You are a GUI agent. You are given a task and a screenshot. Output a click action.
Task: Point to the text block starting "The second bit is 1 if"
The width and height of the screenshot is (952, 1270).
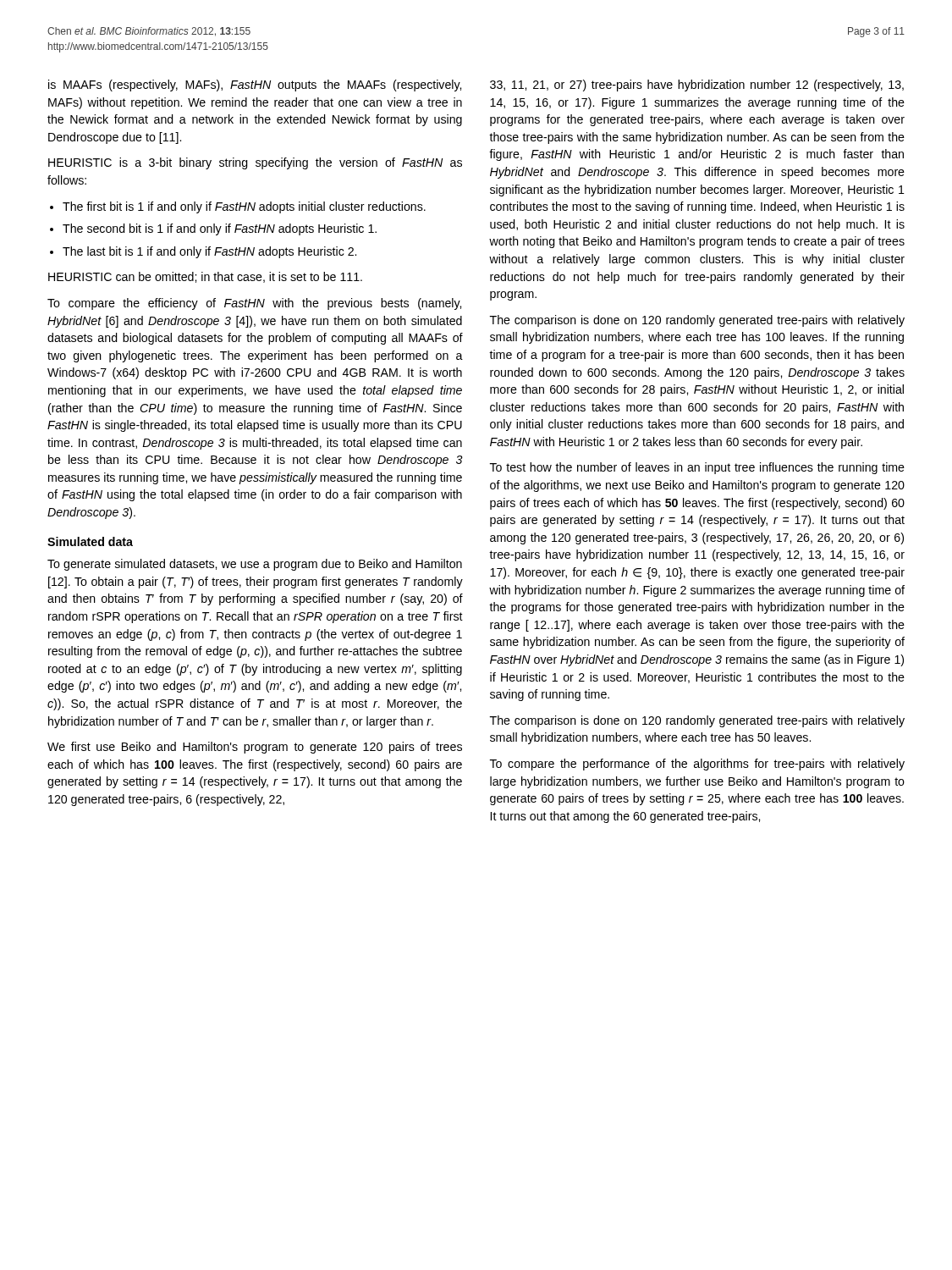coord(220,229)
